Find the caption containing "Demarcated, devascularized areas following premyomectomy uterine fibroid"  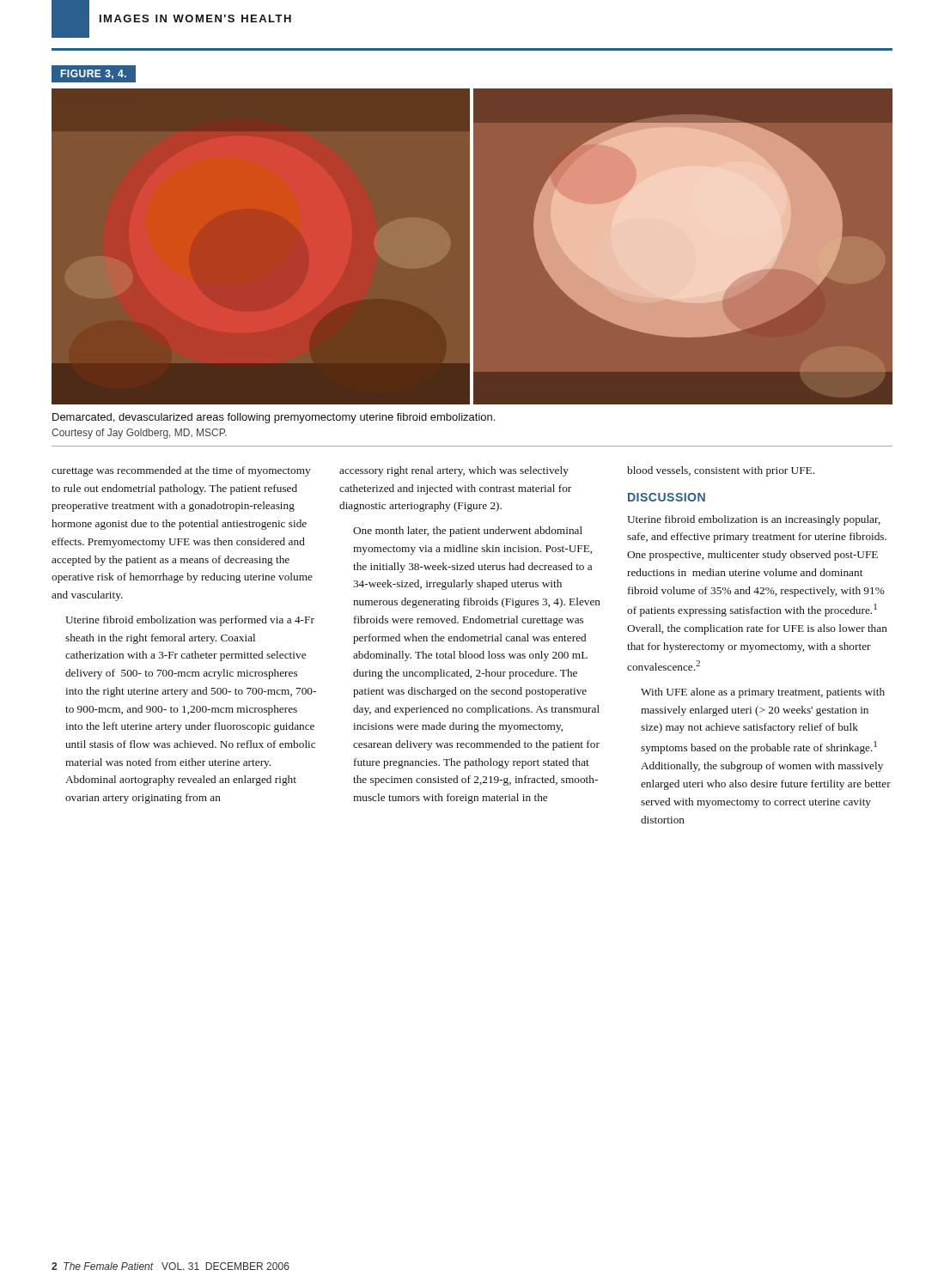tap(274, 417)
